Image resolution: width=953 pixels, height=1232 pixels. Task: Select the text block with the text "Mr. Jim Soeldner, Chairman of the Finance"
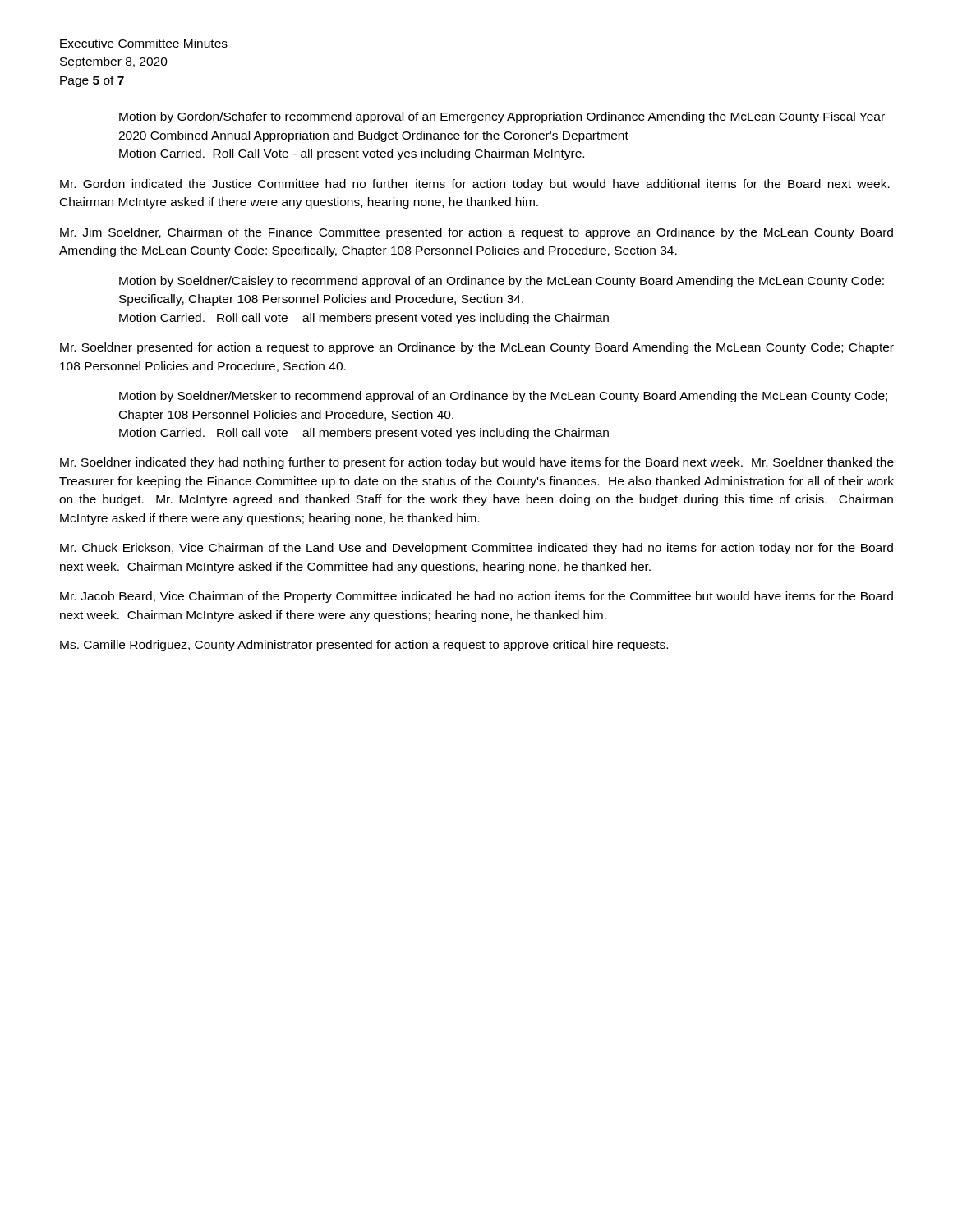[x=476, y=241]
